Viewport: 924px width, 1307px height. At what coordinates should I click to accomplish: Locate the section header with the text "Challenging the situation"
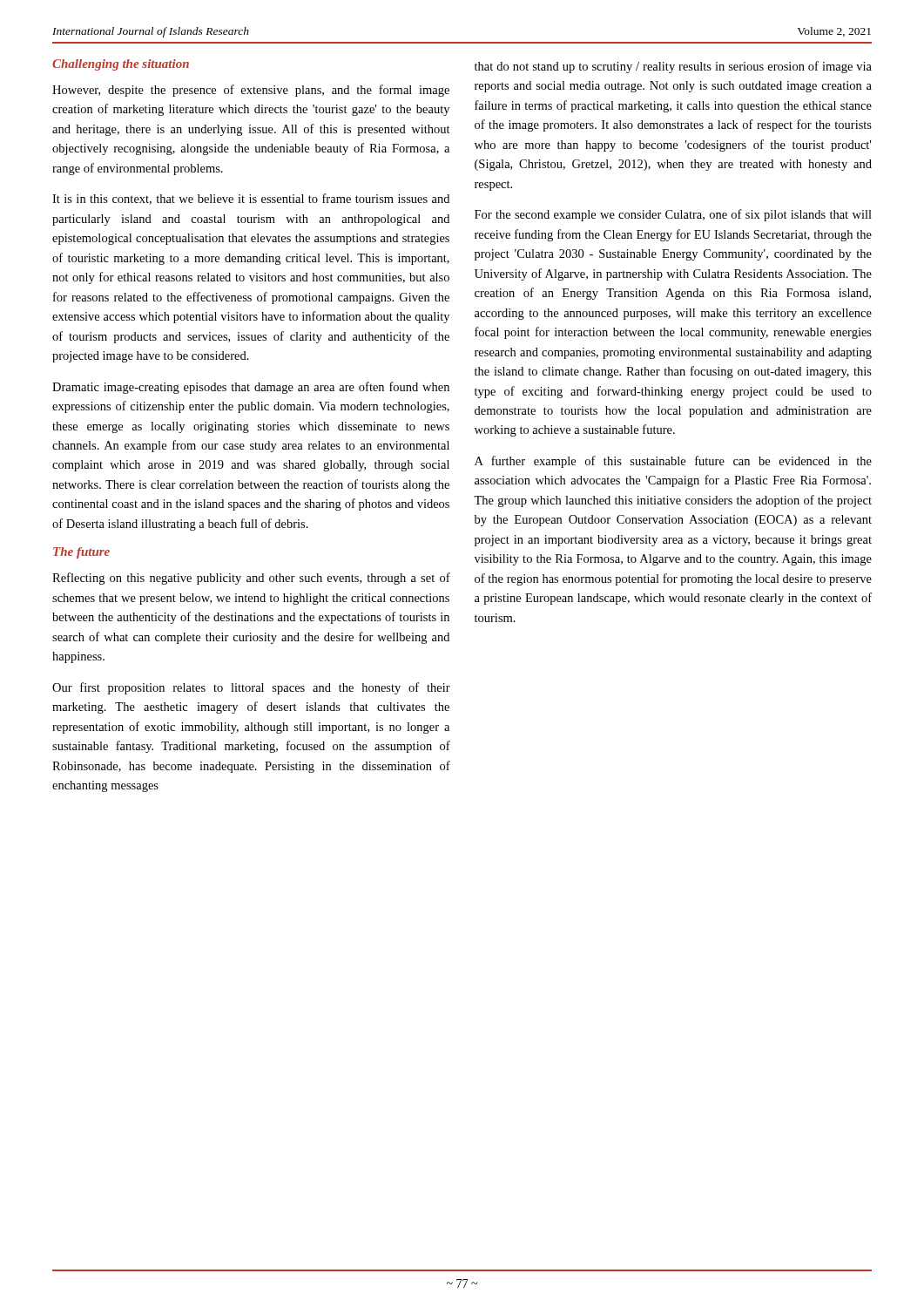pyautogui.click(x=121, y=64)
